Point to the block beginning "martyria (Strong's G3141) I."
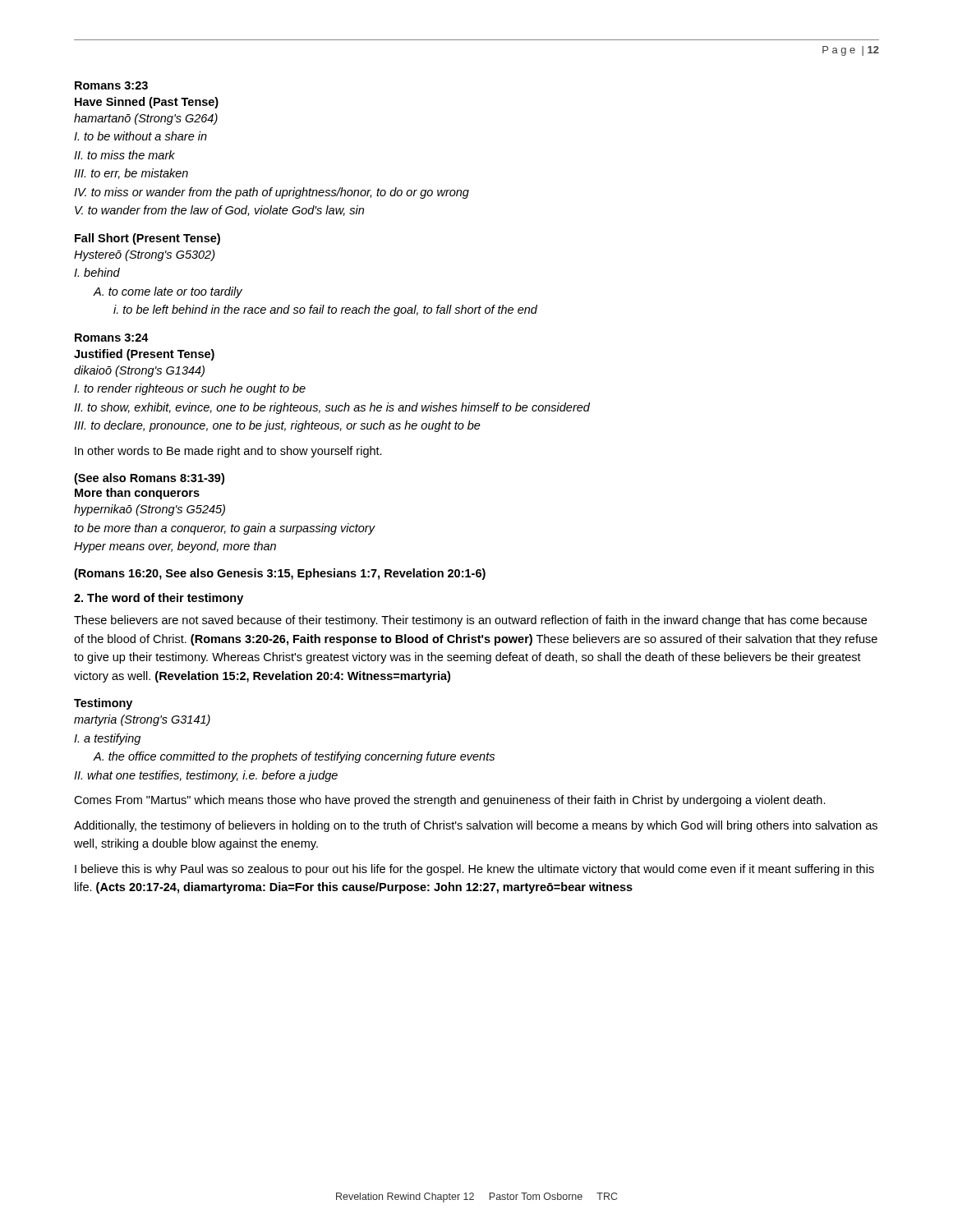Screen dimensions: 1232x953 pos(476,748)
